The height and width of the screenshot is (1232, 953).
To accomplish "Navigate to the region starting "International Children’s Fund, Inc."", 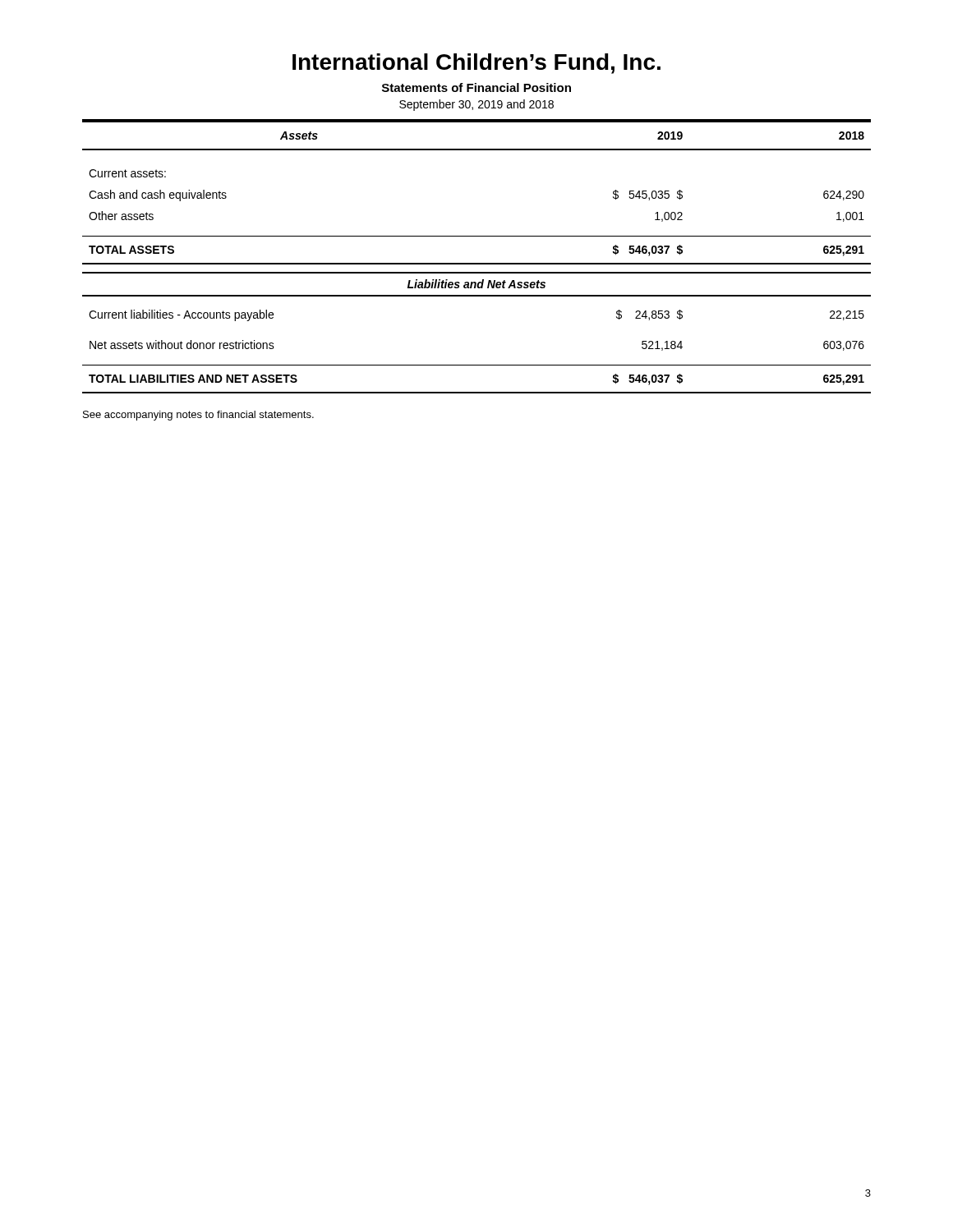I will pyautogui.click(x=476, y=62).
